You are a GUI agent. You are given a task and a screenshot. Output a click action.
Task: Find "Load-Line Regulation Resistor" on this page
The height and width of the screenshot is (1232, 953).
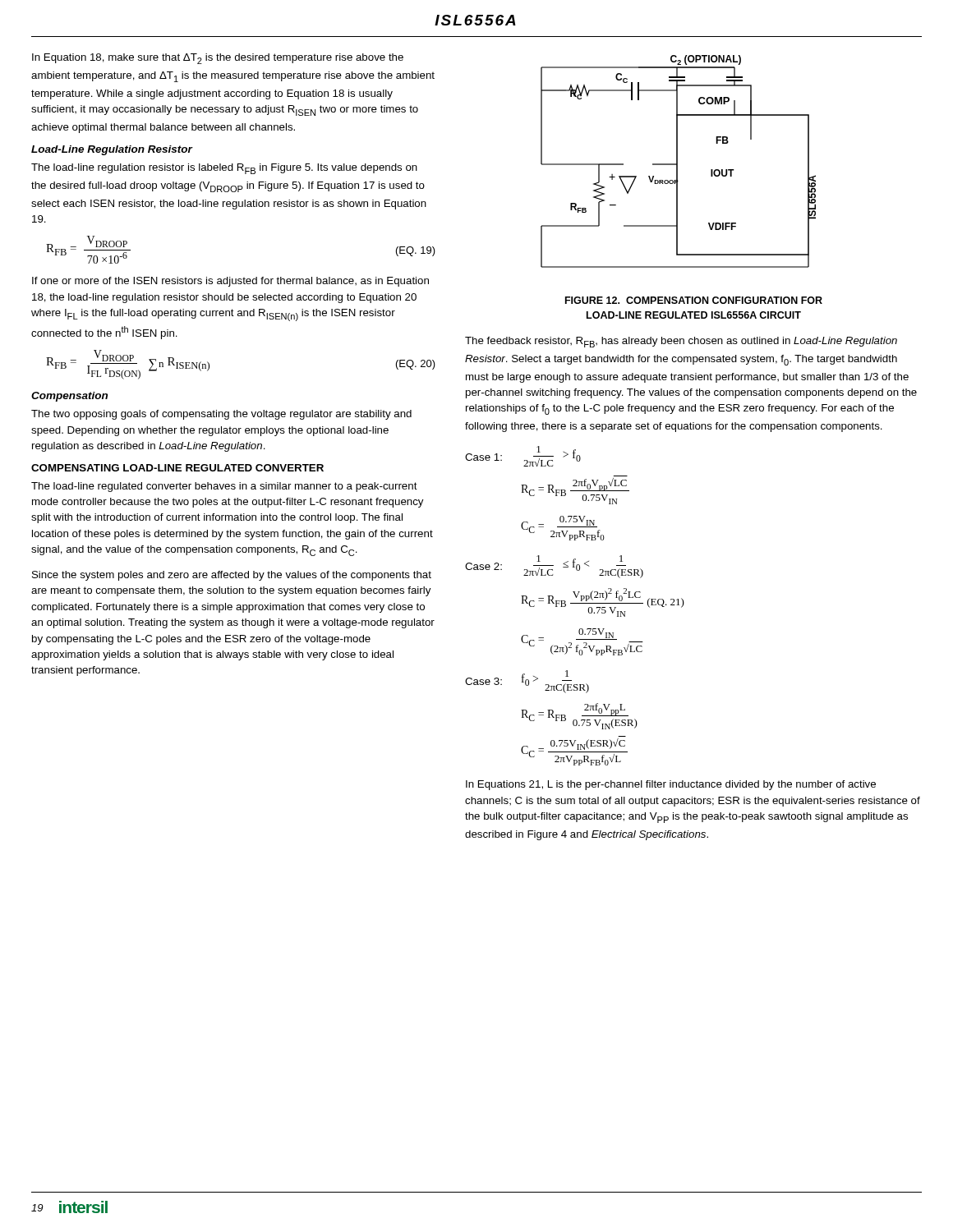(112, 149)
